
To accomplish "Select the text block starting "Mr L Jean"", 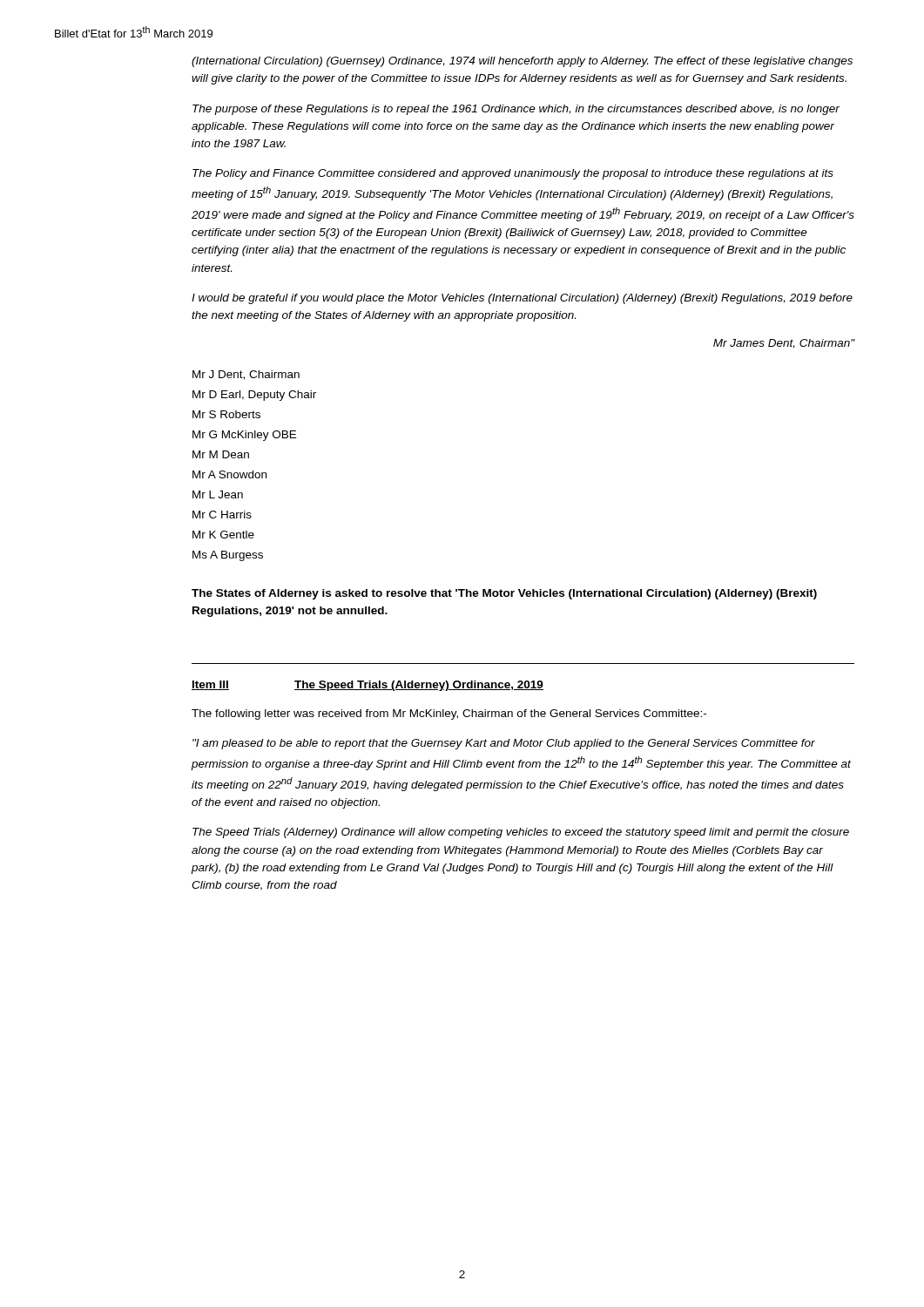I will click(x=218, y=494).
